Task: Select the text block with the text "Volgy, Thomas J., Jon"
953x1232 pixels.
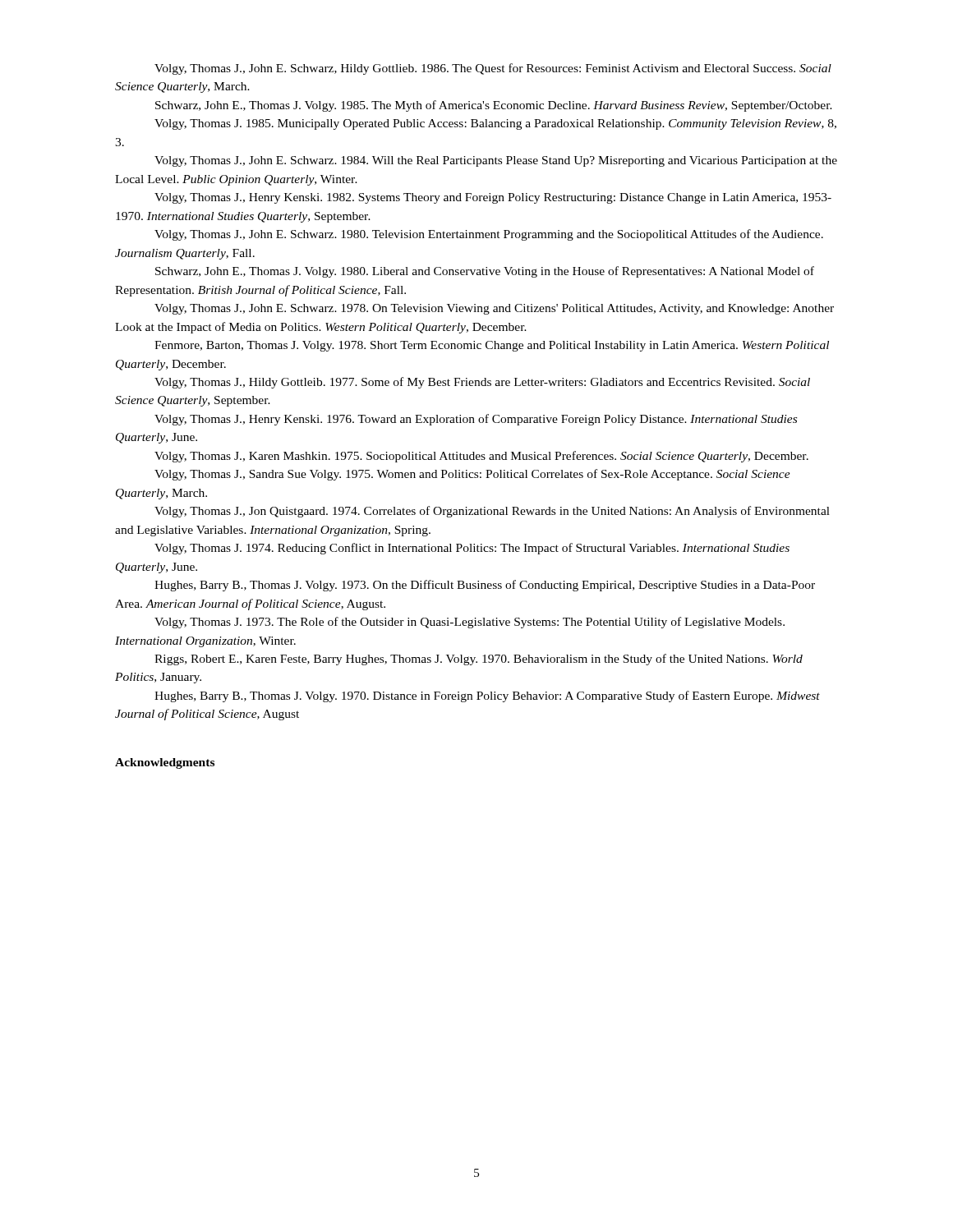Action: [476, 521]
